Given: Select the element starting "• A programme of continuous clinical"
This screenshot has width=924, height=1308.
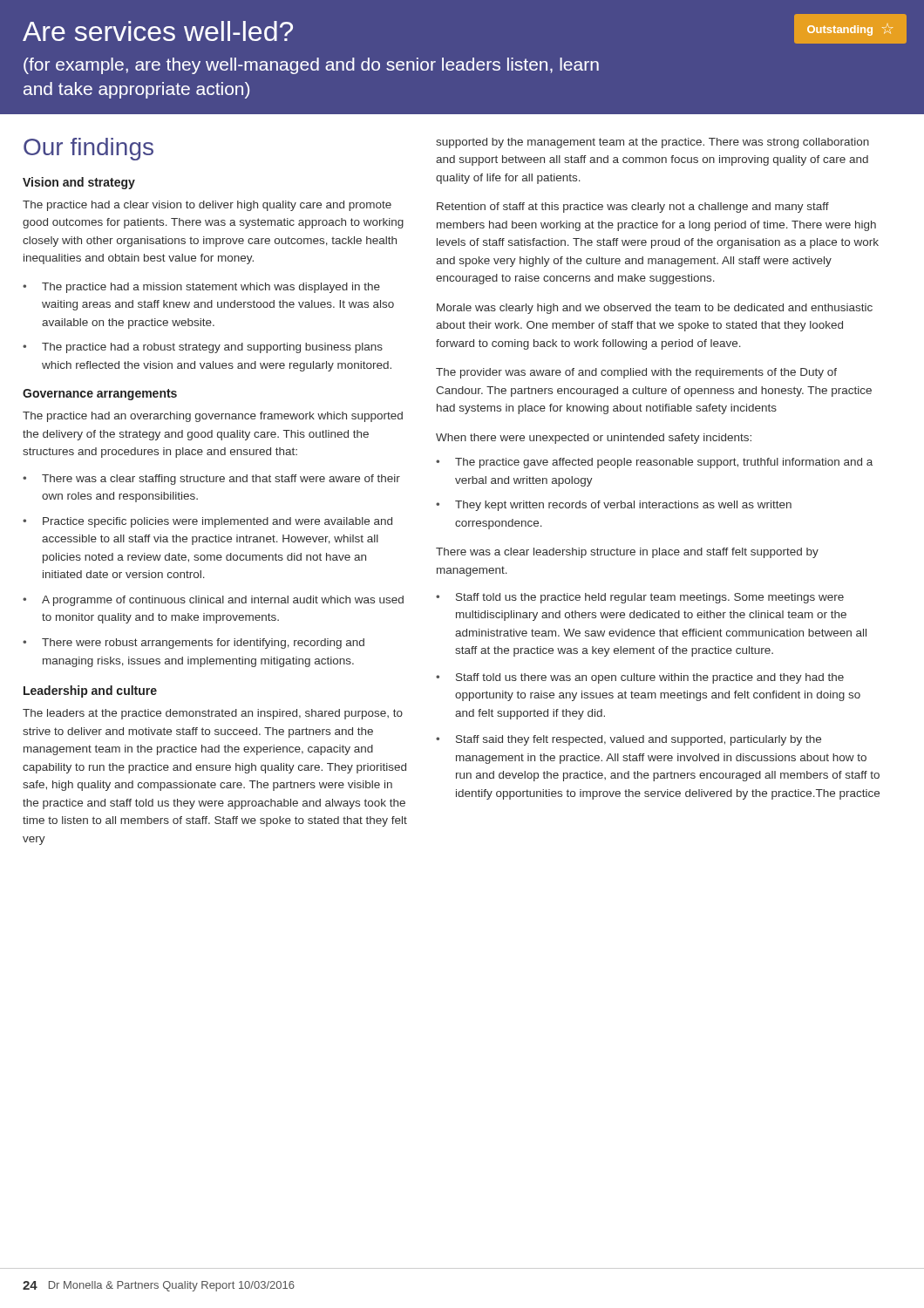Looking at the screenshot, I should [x=215, y=609].
